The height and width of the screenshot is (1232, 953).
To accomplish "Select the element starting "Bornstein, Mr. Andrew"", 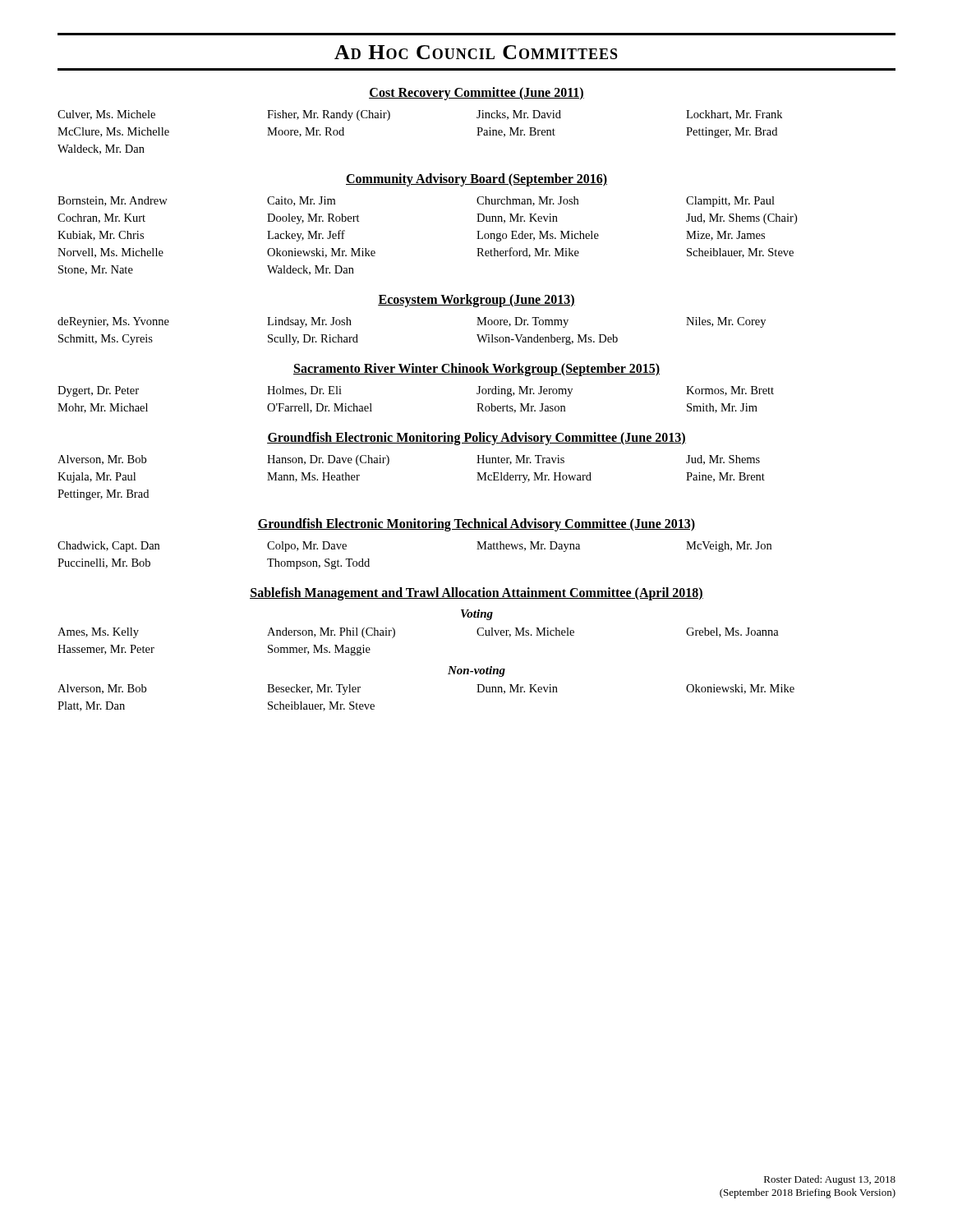I will coord(112,200).
